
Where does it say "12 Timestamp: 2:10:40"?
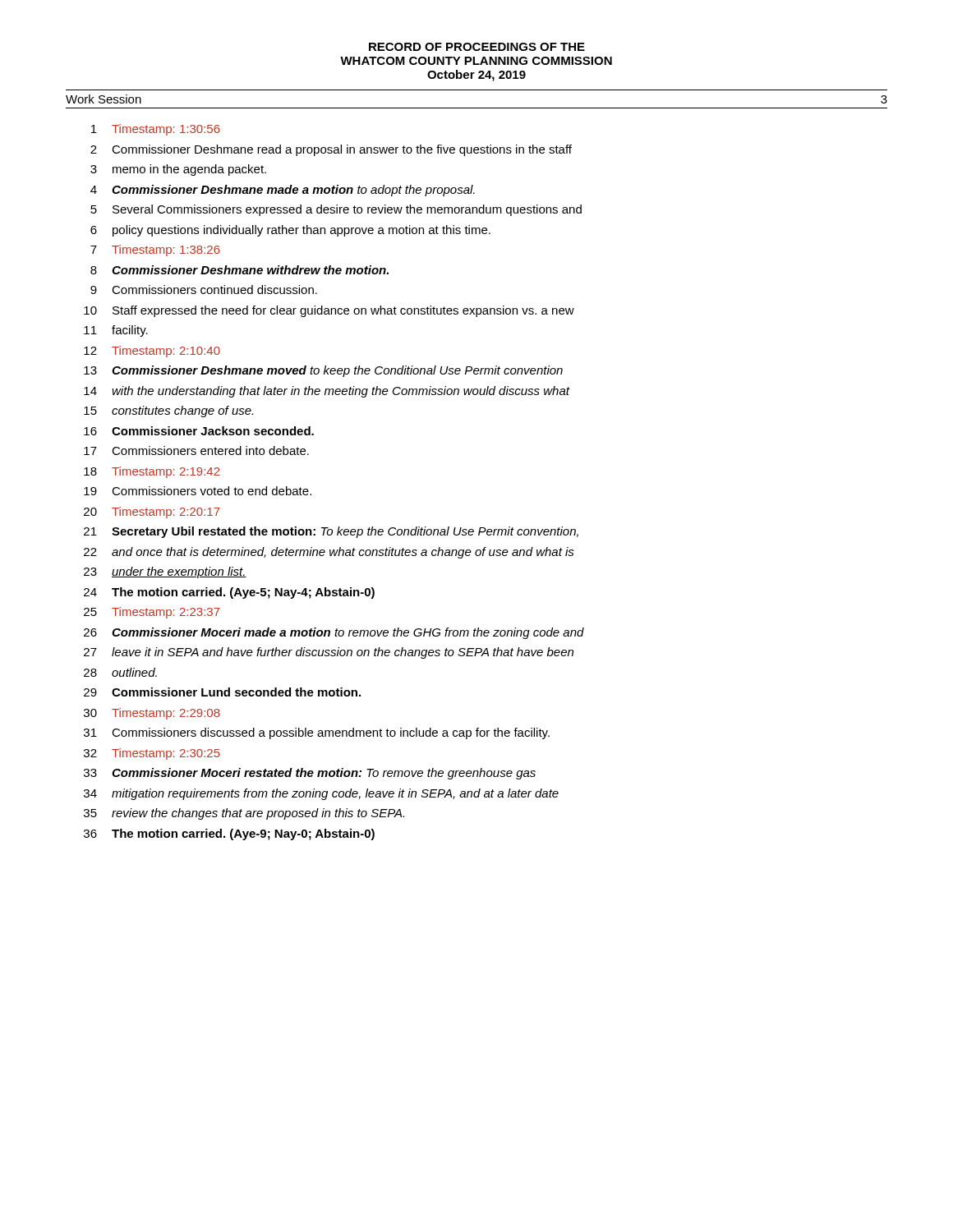coord(152,352)
